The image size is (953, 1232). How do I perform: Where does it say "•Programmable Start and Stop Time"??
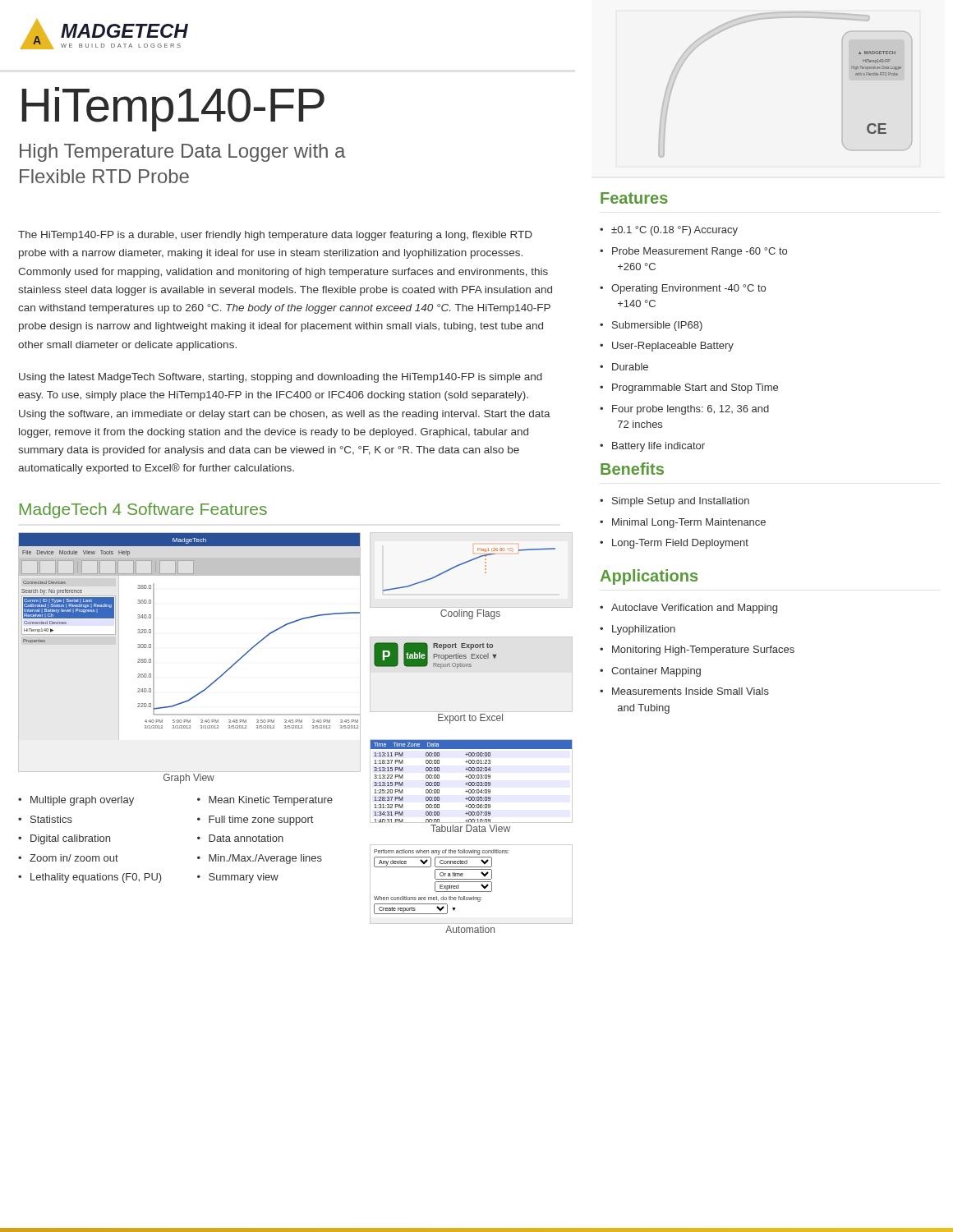(689, 387)
